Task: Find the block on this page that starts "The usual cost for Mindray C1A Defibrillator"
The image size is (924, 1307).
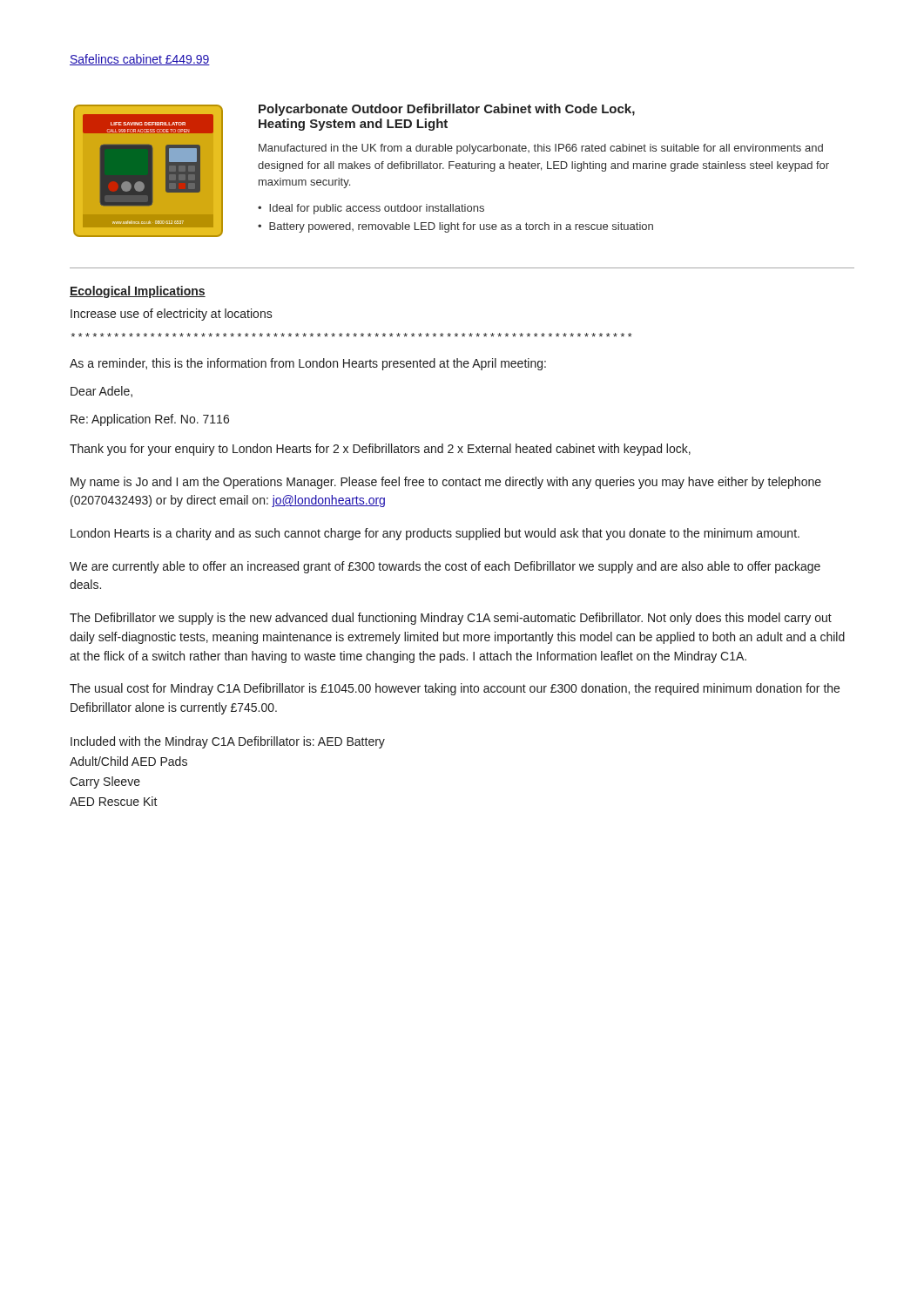Action: (x=455, y=698)
